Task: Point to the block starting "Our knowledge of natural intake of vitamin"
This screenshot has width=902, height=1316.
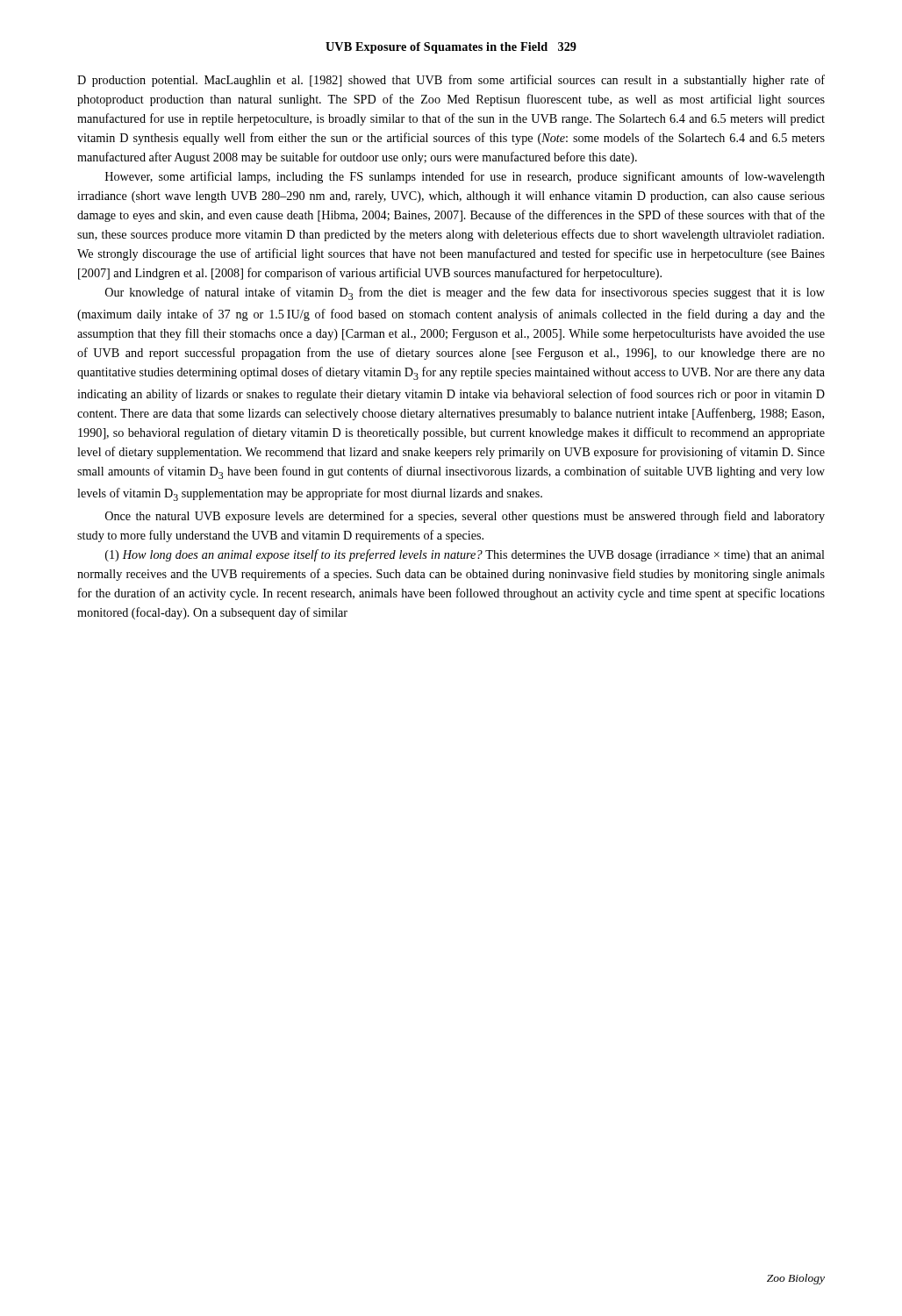Action: 451,394
